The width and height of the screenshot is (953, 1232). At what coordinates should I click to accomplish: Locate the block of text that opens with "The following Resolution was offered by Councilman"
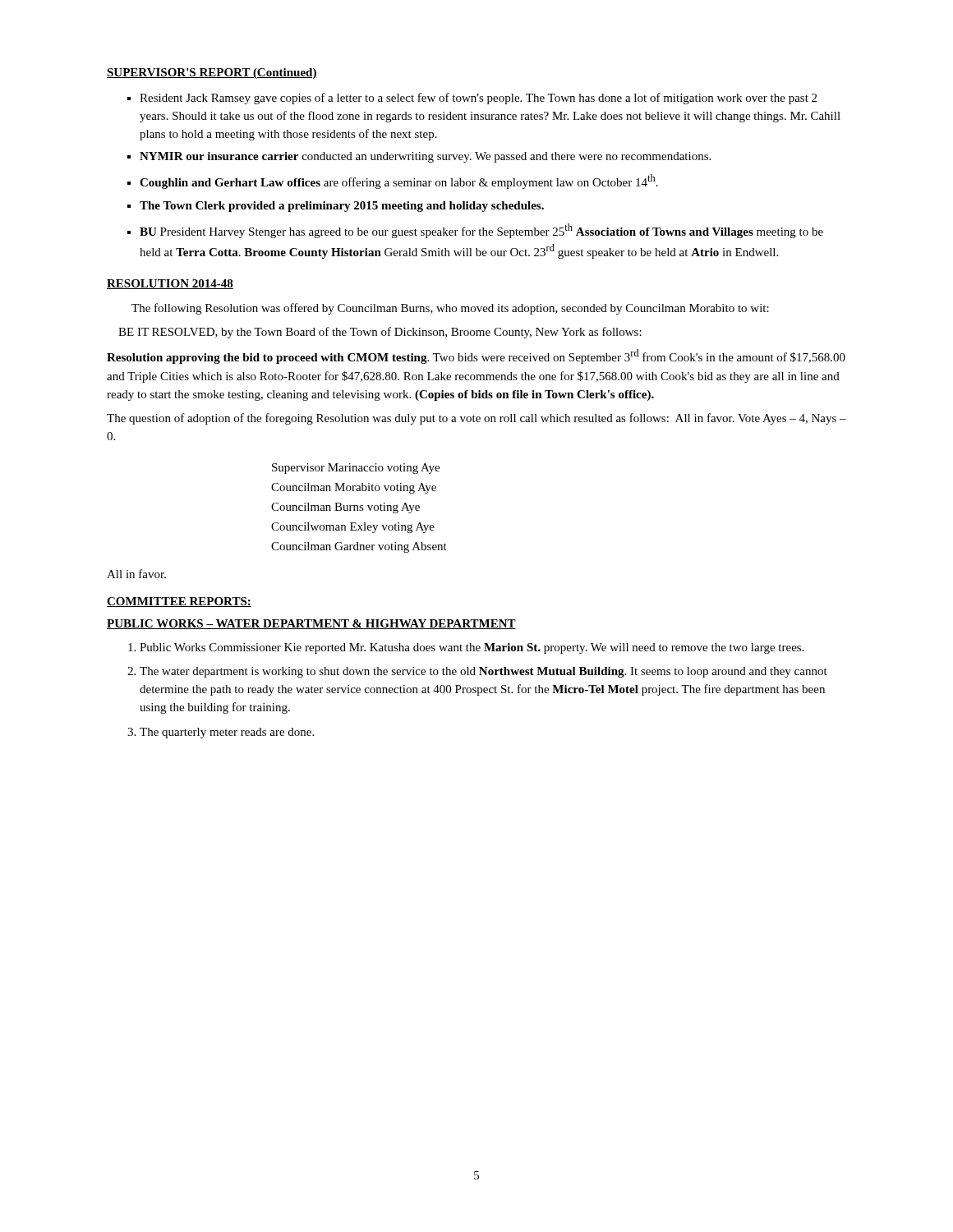(x=450, y=308)
